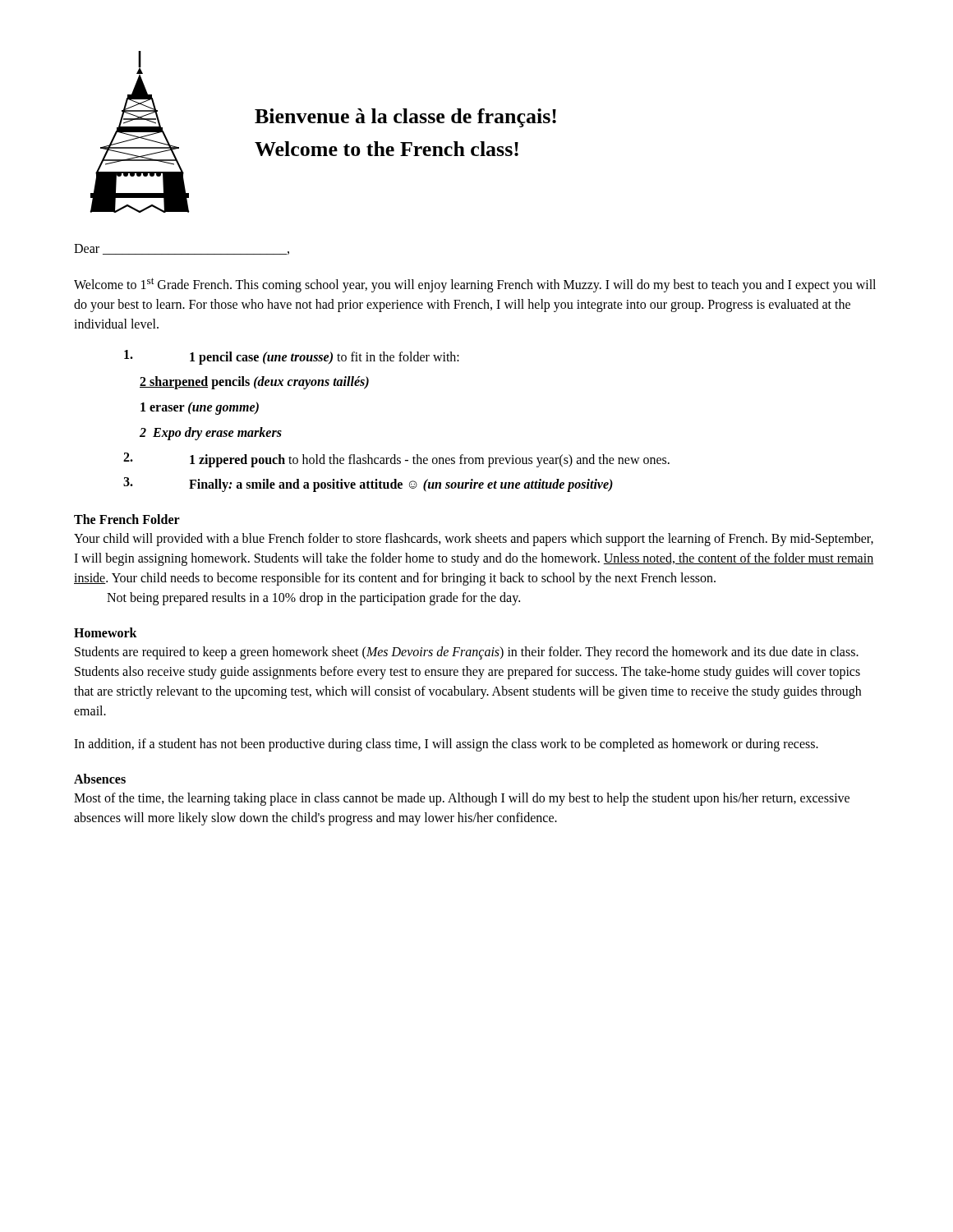Select the illustration
This screenshot has width=953, height=1232.
click(x=140, y=133)
